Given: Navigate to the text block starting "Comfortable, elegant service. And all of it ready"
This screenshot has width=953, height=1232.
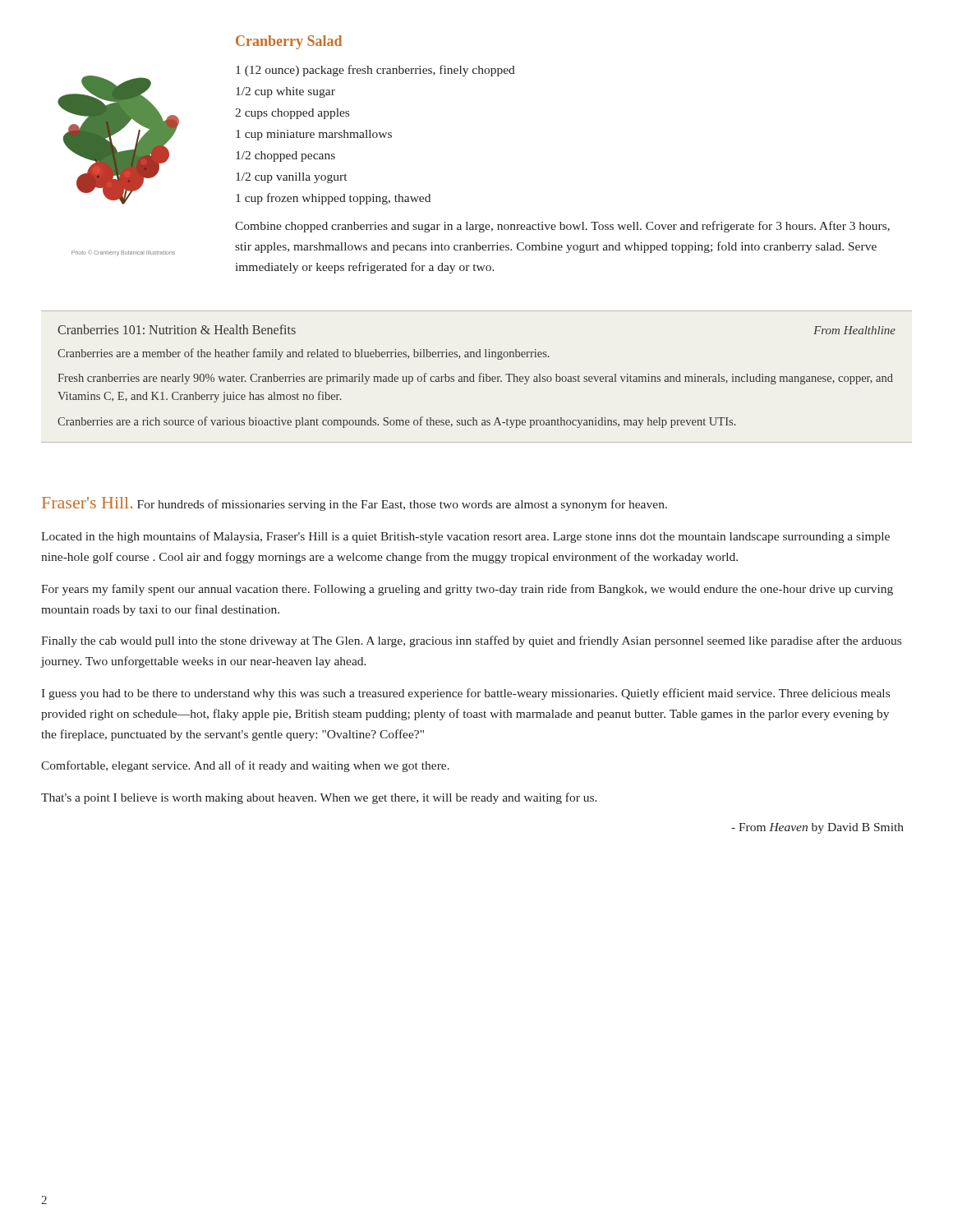Looking at the screenshot, I should click(245, 765).
